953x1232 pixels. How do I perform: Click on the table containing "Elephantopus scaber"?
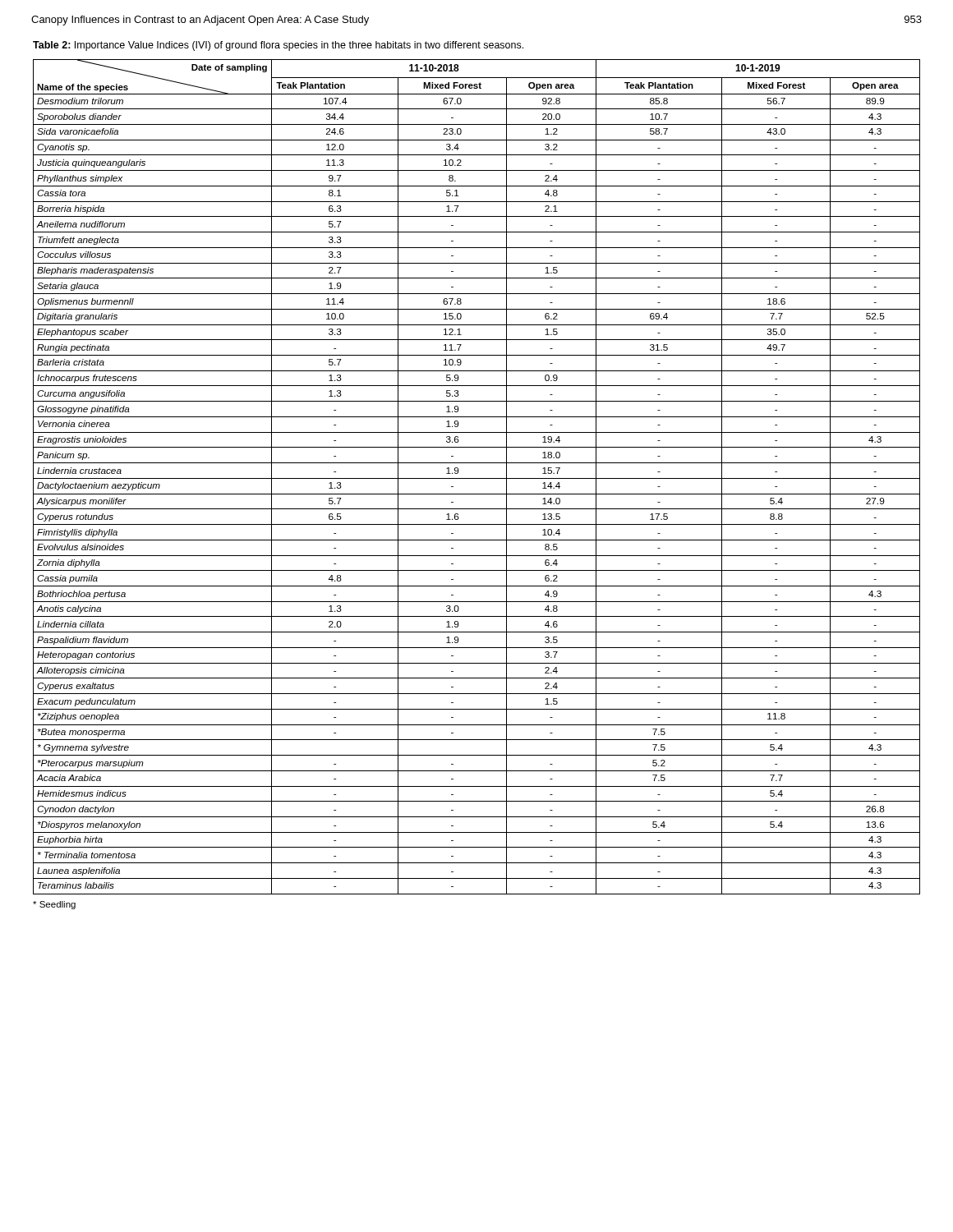pos(476,476)
